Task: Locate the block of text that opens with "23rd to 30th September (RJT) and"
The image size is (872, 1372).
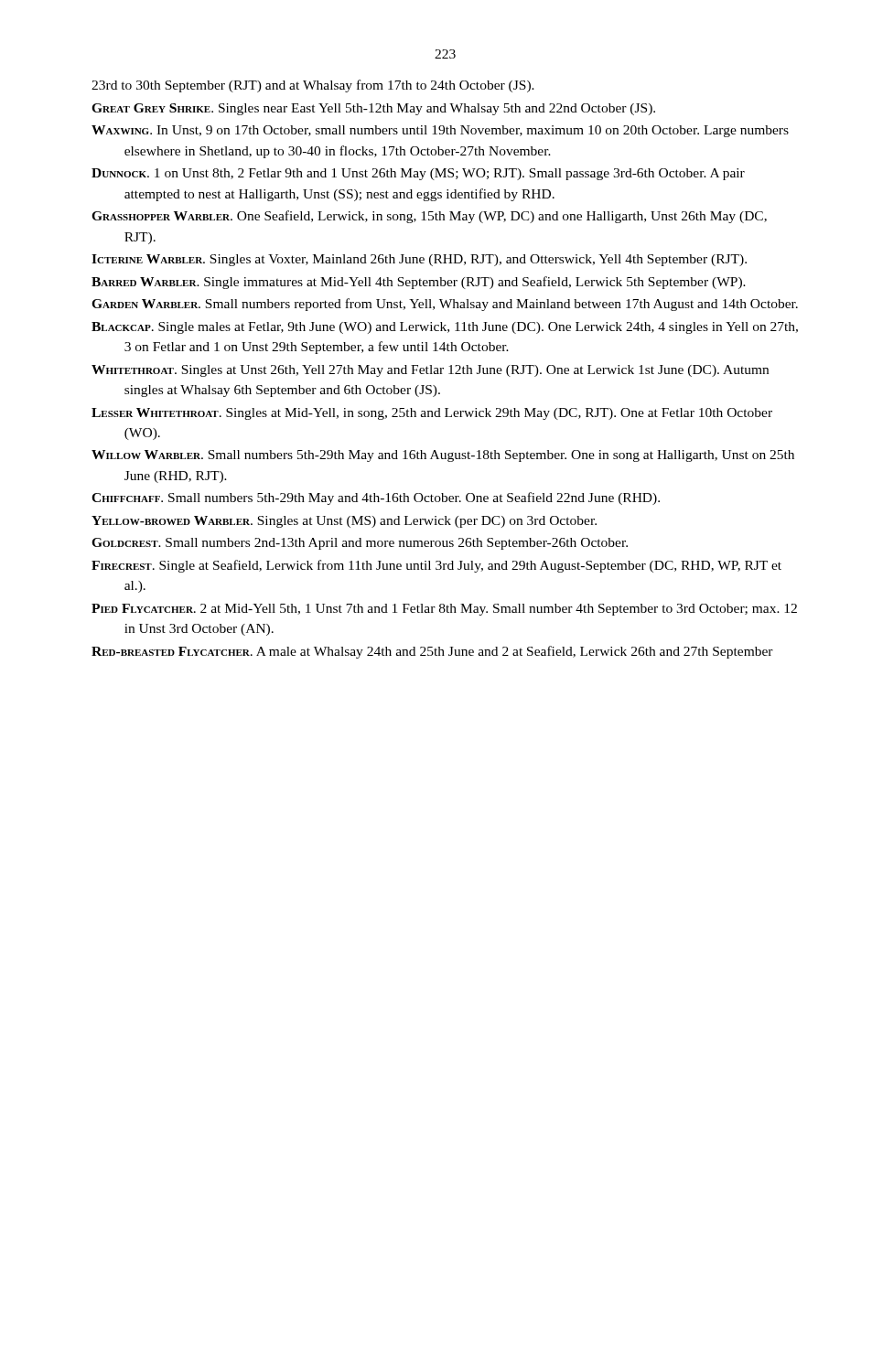Action: tap(313, 85)
